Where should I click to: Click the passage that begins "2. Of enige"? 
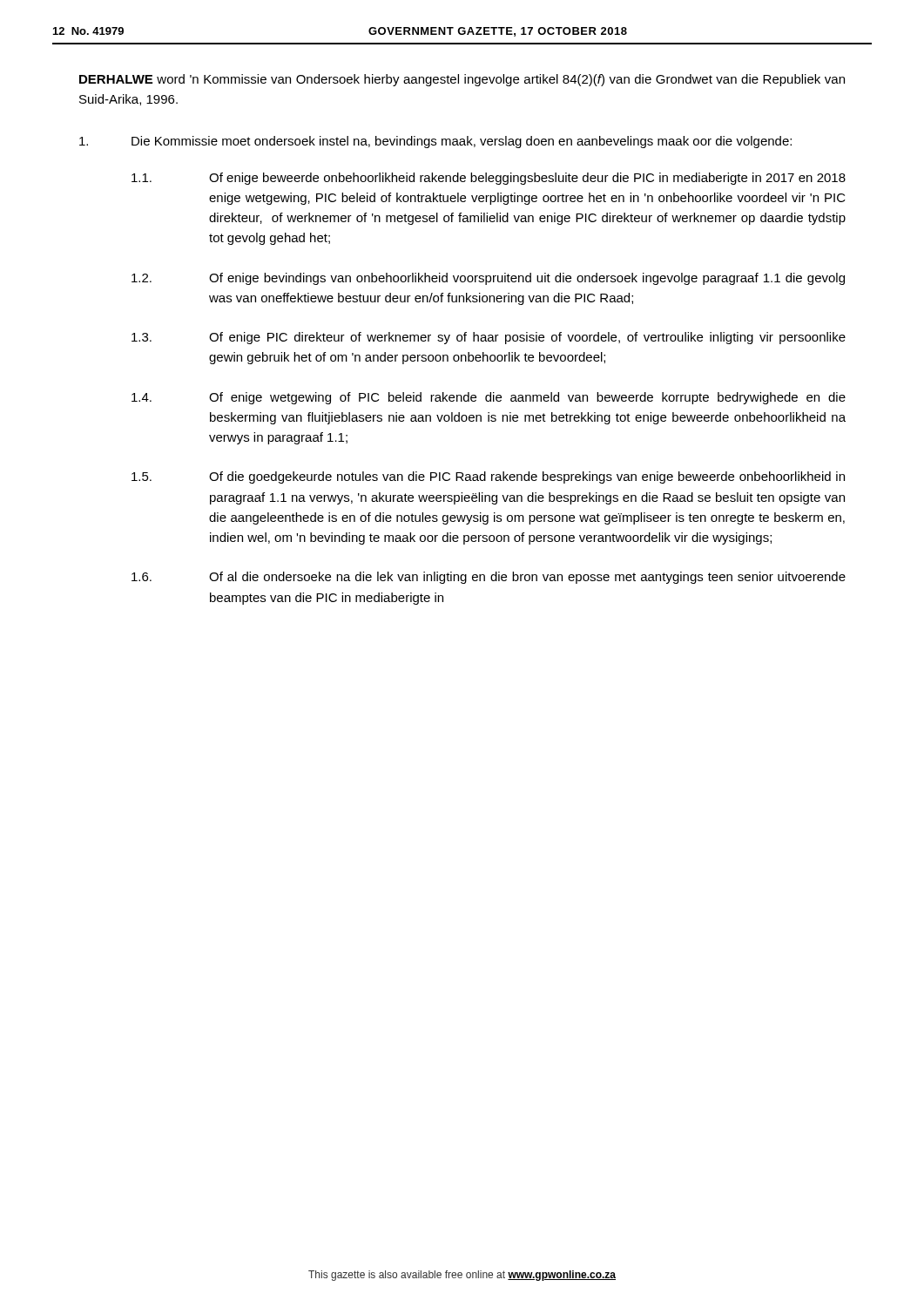pos(488,287)
